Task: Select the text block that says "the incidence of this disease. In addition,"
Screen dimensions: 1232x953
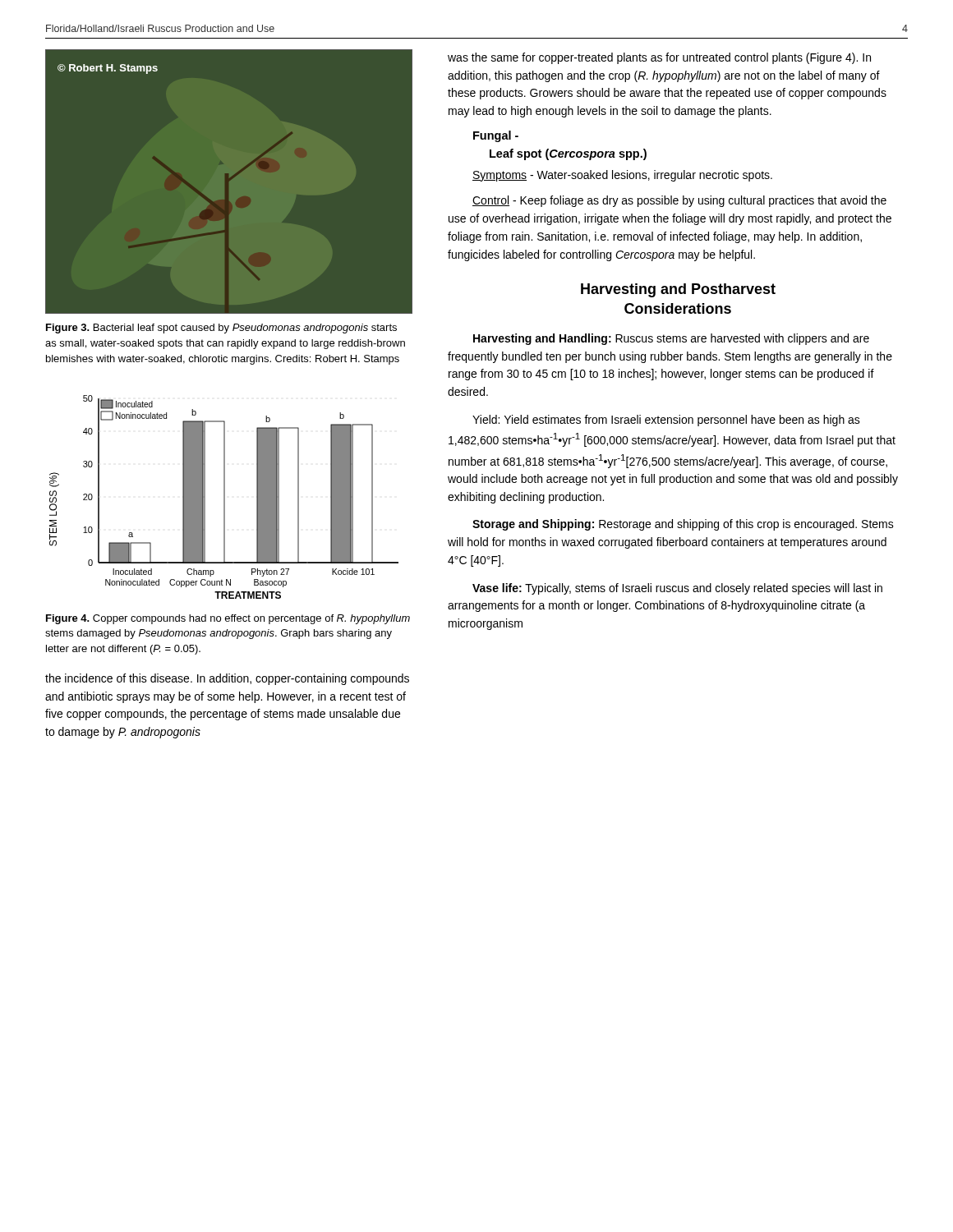Action: 227,705
